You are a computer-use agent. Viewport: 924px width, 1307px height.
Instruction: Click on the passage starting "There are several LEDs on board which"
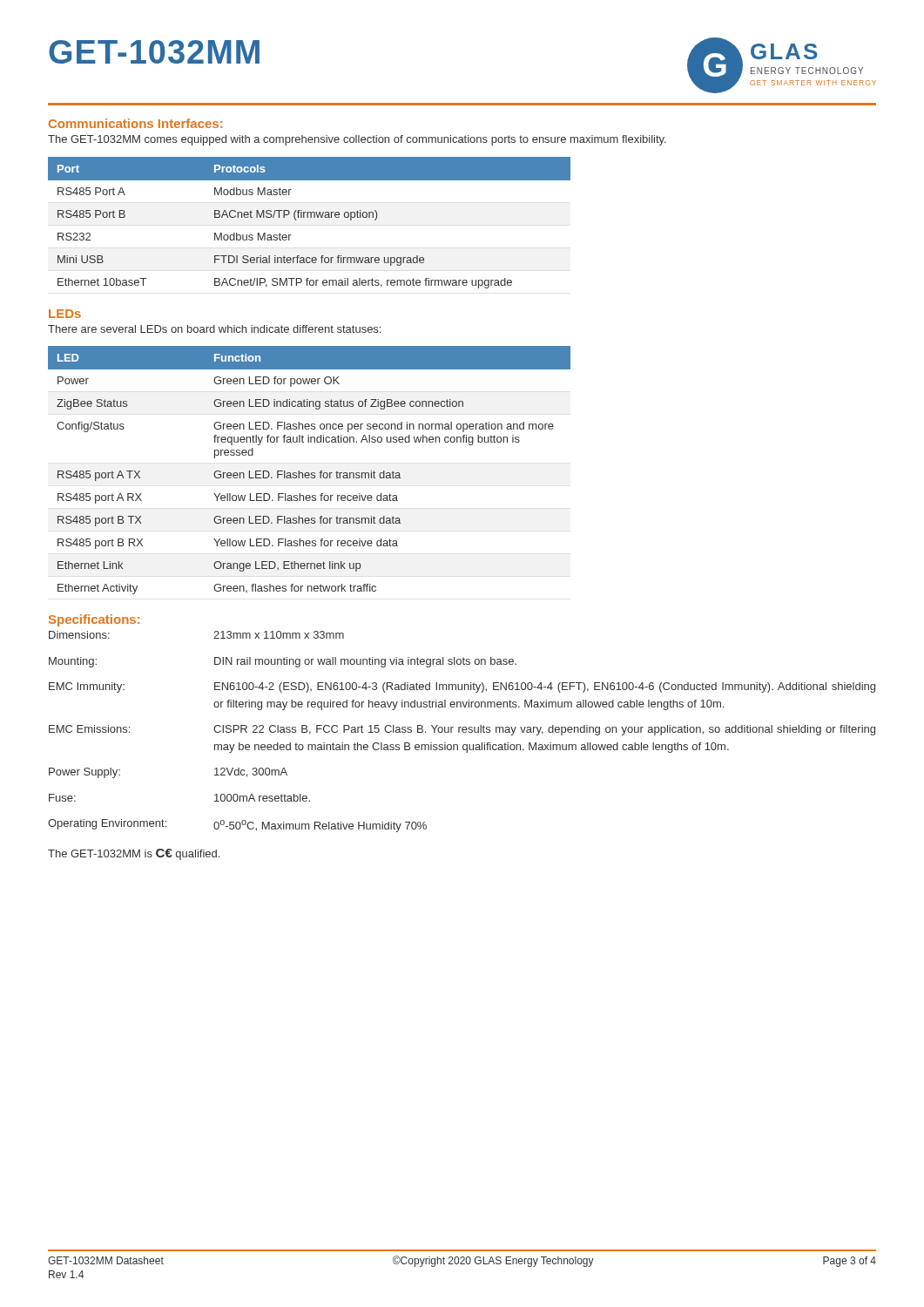pyautogui.click(x=215, y=328)
